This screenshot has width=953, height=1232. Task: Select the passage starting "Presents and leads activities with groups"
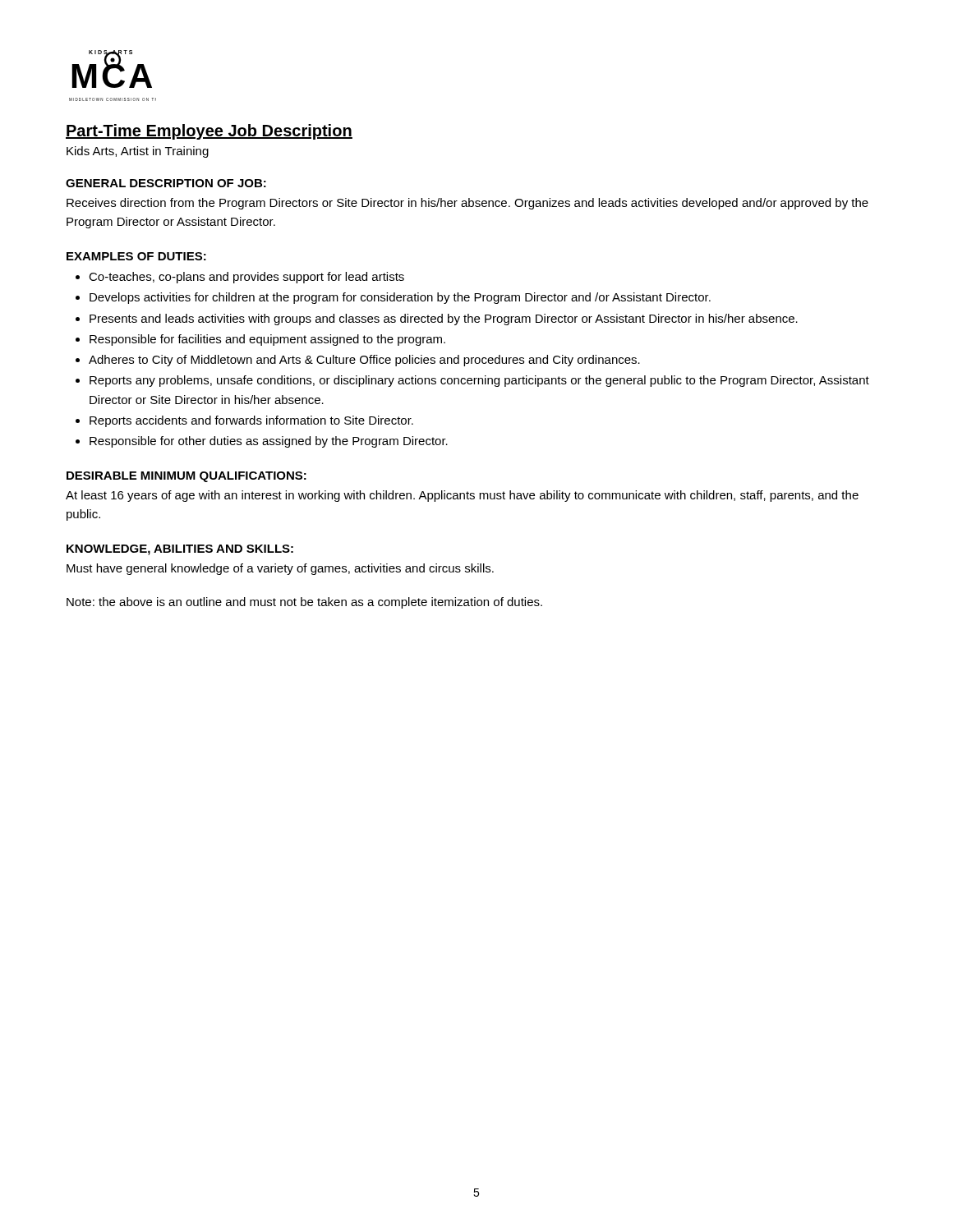pyautogui.click(x=444, y=318)
